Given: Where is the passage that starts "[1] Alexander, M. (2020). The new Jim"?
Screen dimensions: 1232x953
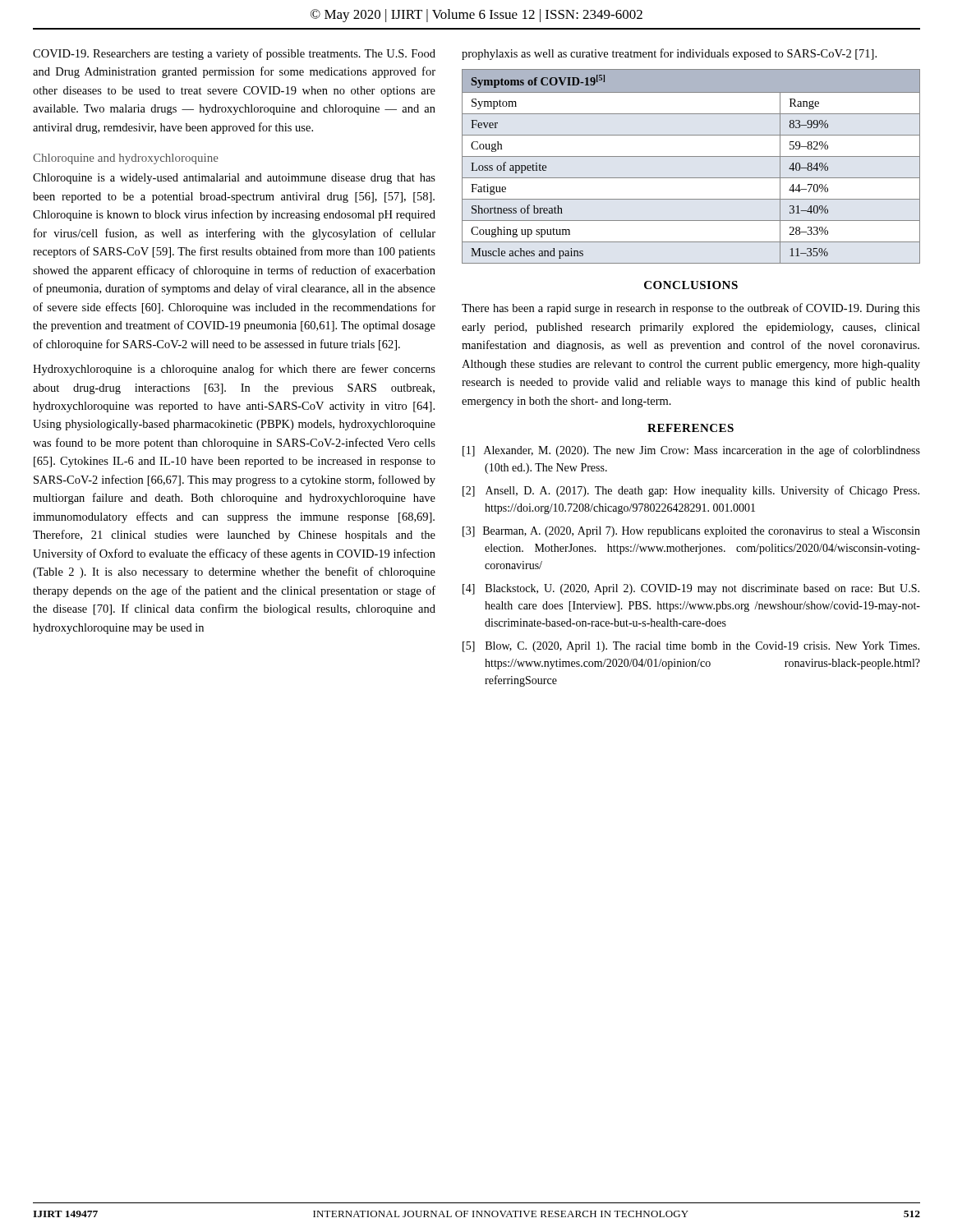Looking at the screenshot, I should (x=691, y=459).
